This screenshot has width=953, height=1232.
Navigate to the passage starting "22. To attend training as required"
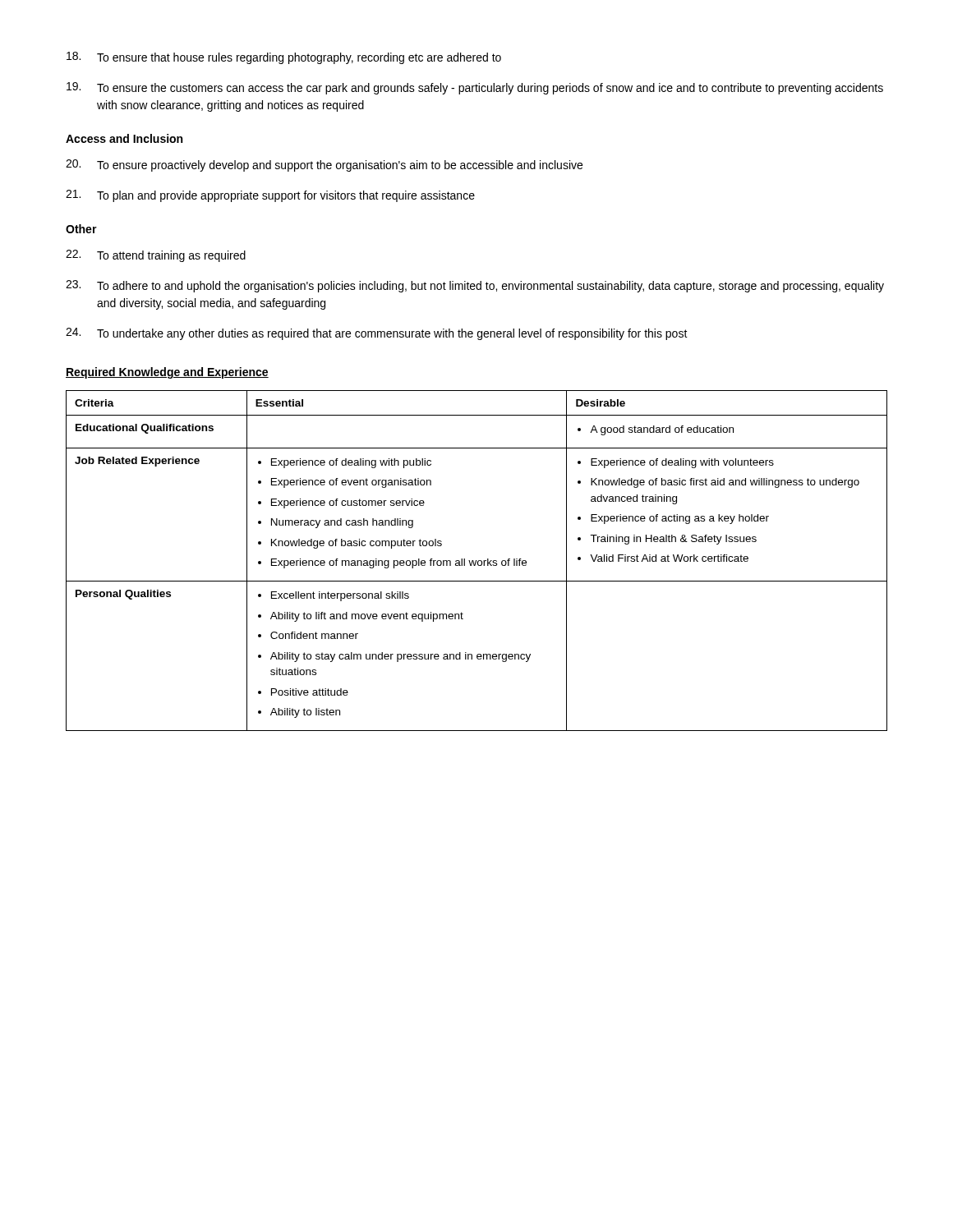(x=156, y=256)
